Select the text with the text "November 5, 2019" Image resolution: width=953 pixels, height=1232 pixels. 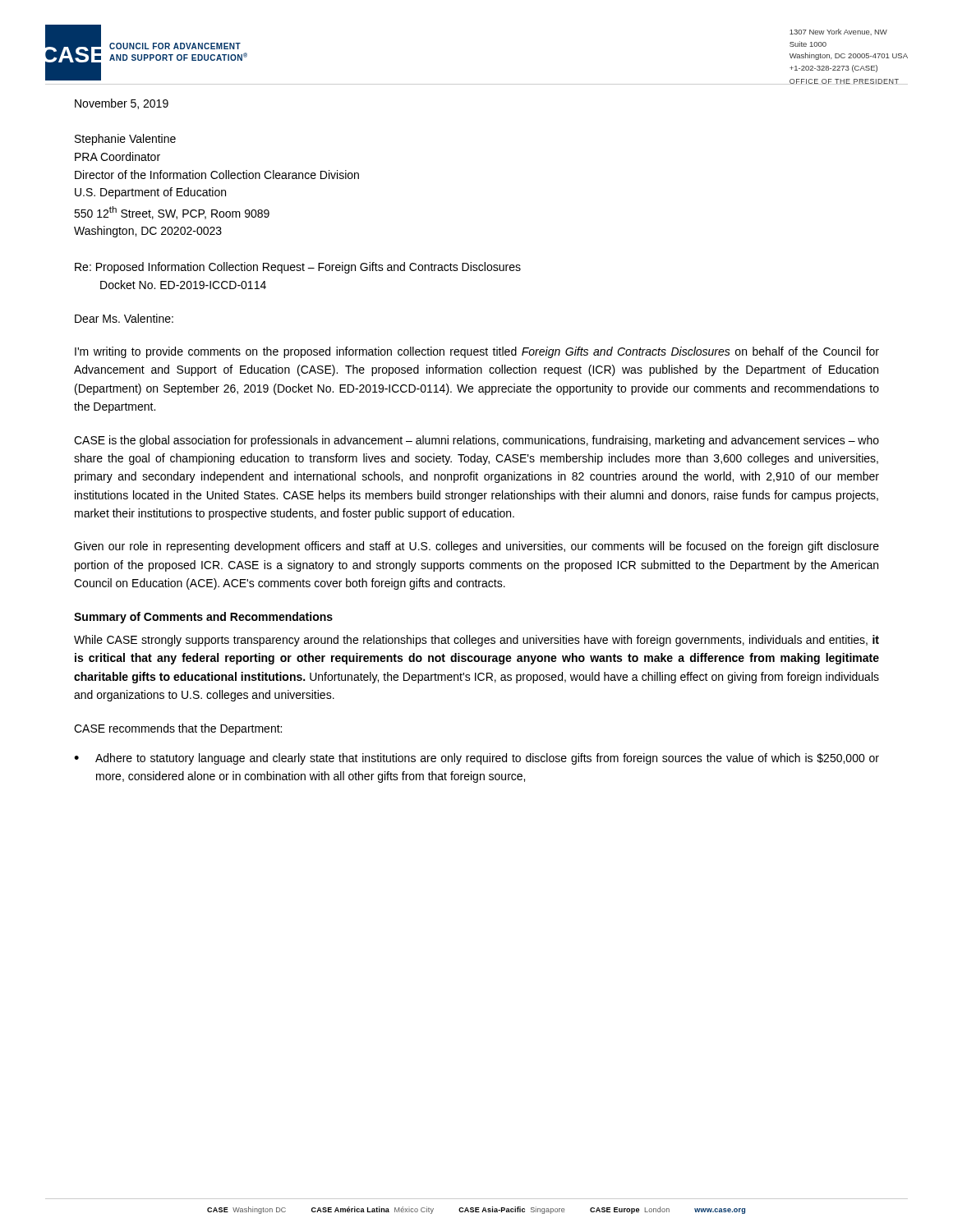coord(121,103)
